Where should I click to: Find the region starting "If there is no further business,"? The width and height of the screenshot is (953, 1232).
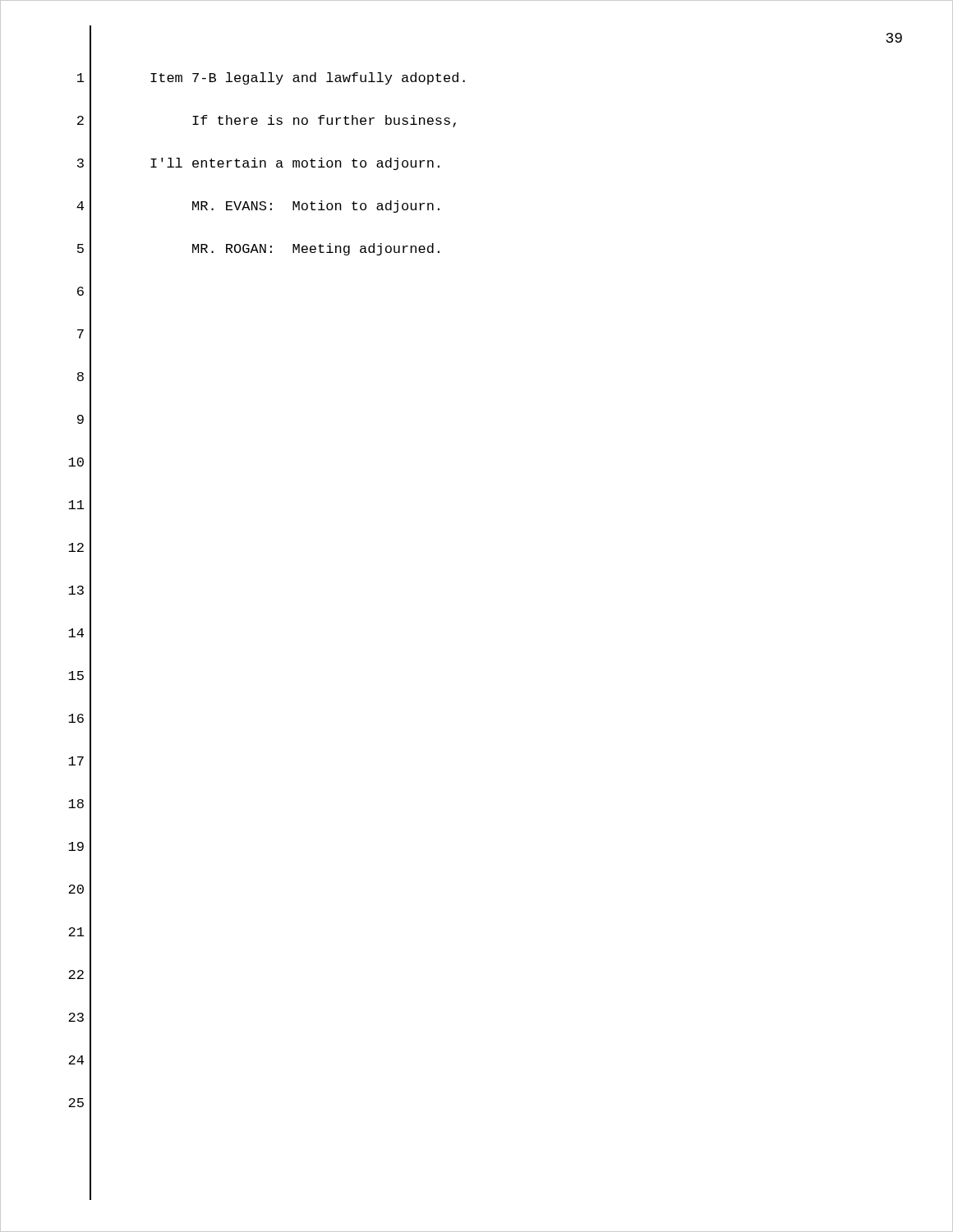tap(284, 121)
